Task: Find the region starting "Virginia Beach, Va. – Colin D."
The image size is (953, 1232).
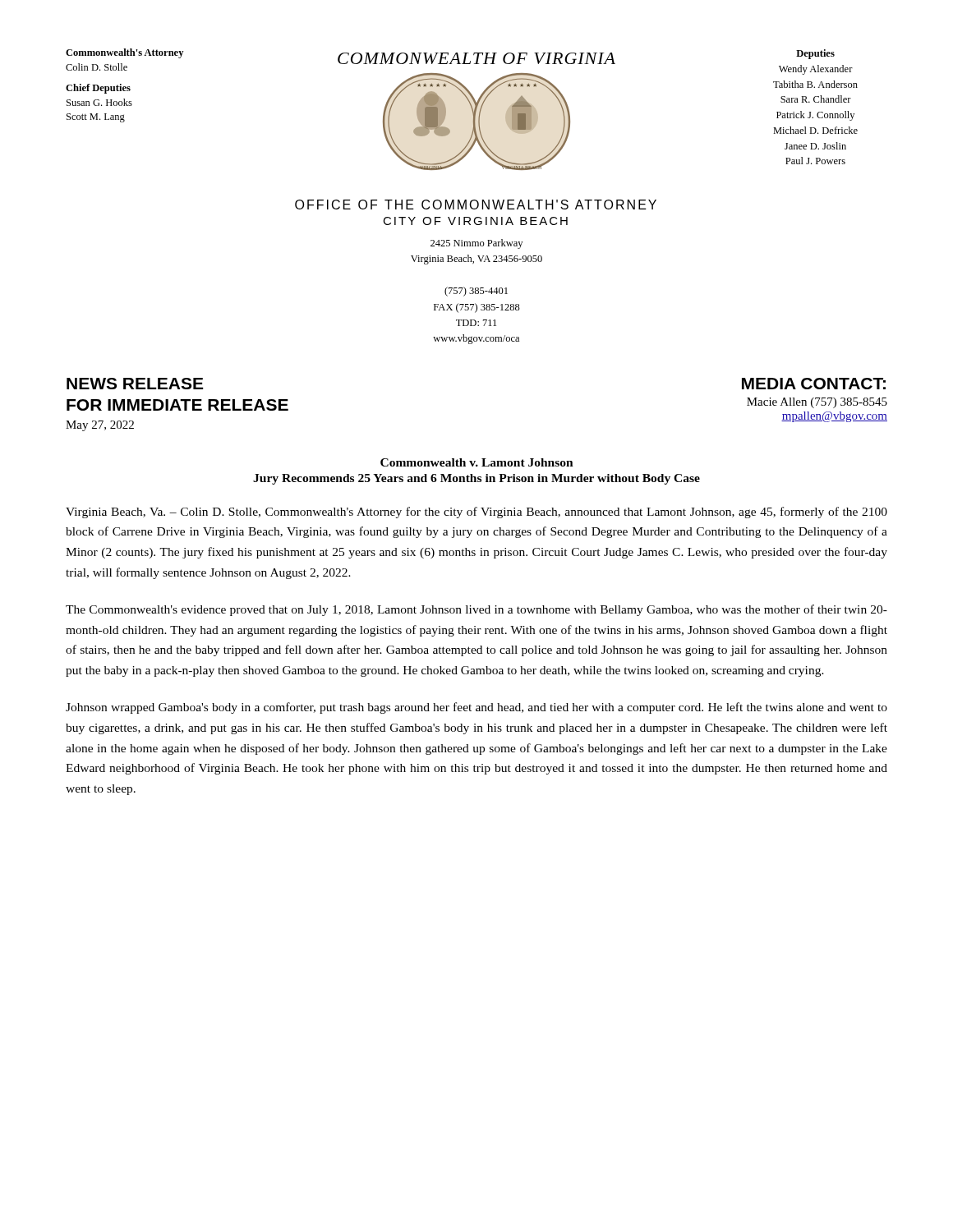Action: (x=476, y=542)
